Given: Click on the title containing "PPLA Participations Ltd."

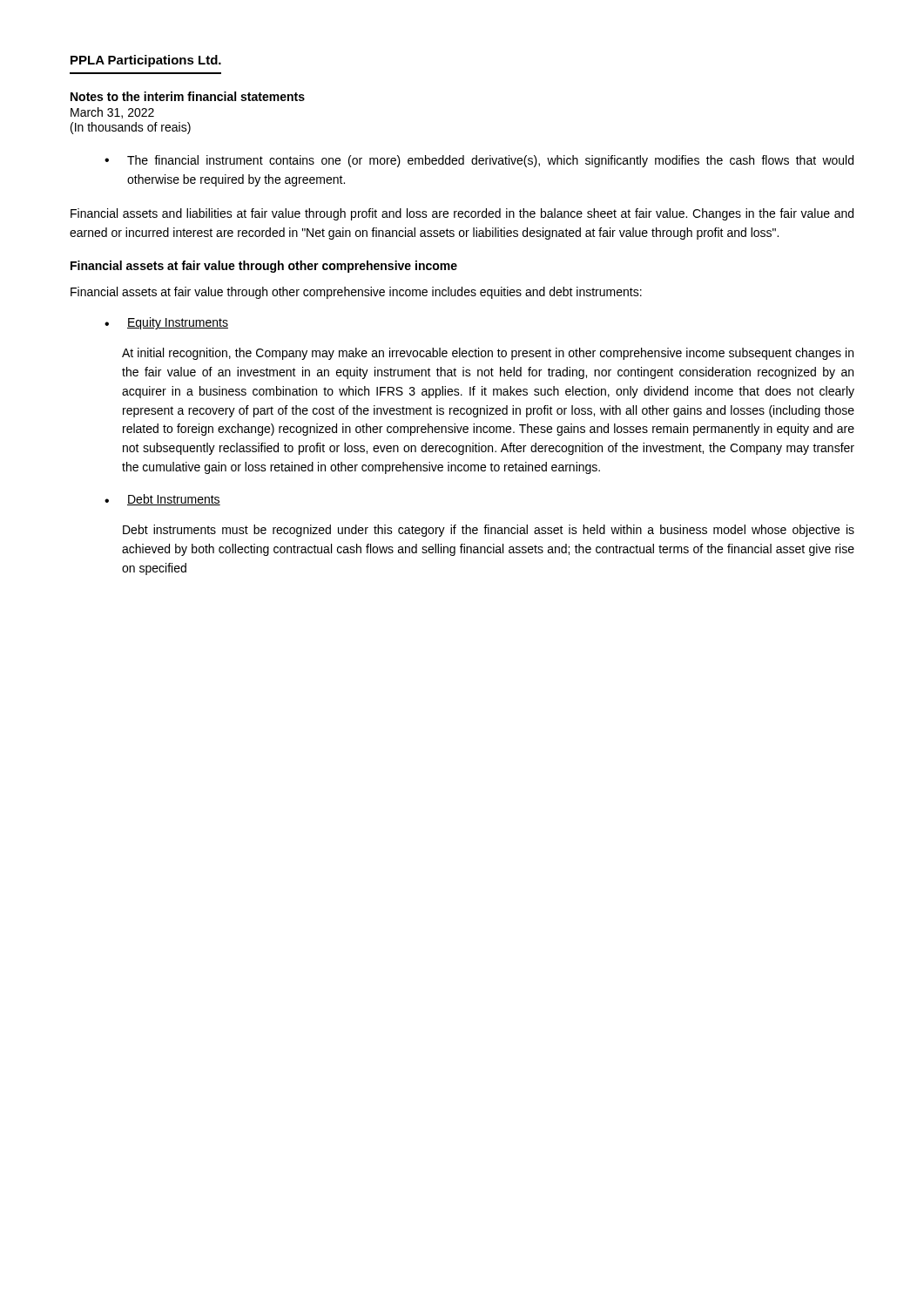Looking at the screenshot, I should pyautogui.click(x=146, y=60).
